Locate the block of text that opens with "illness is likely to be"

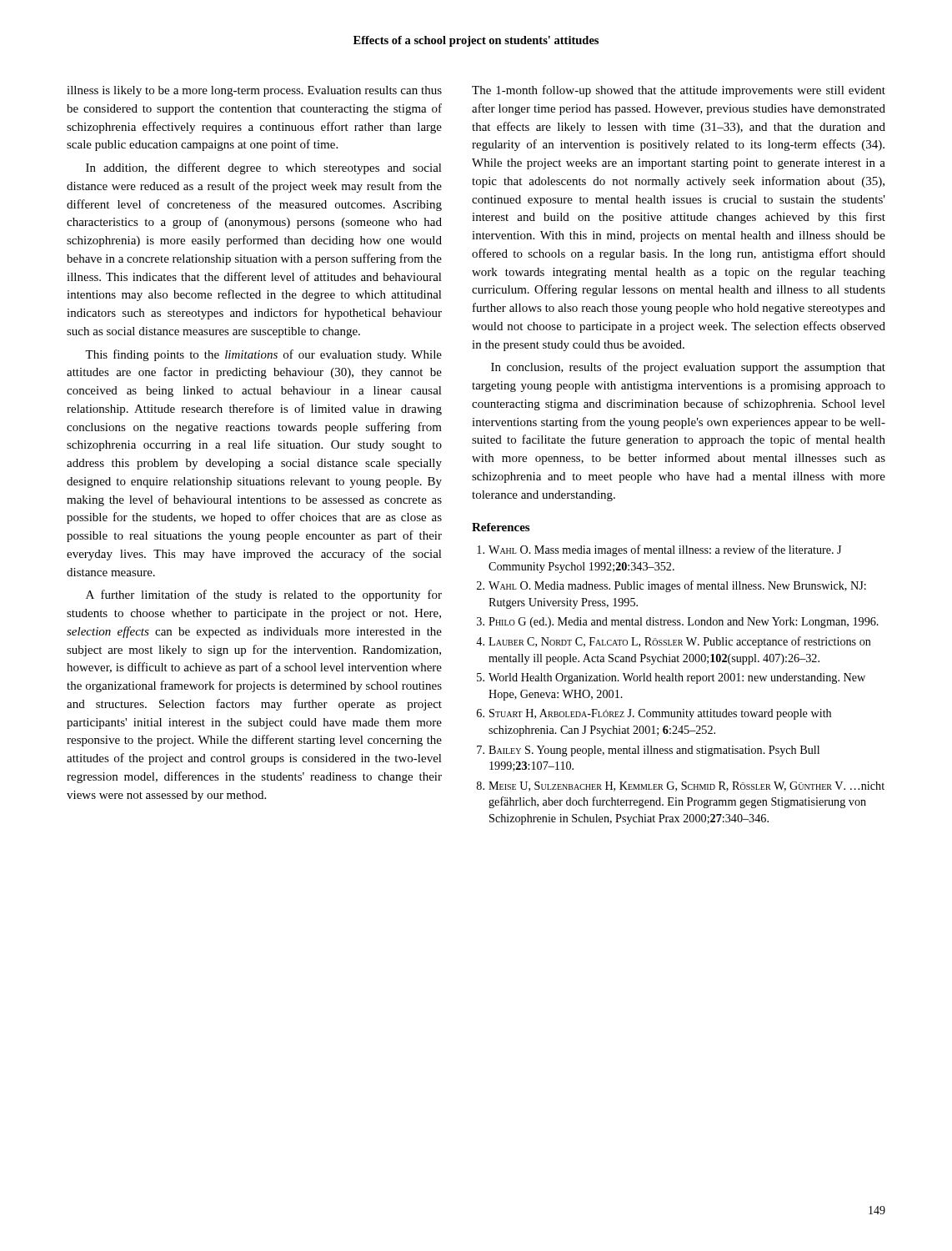coord(254,443)
